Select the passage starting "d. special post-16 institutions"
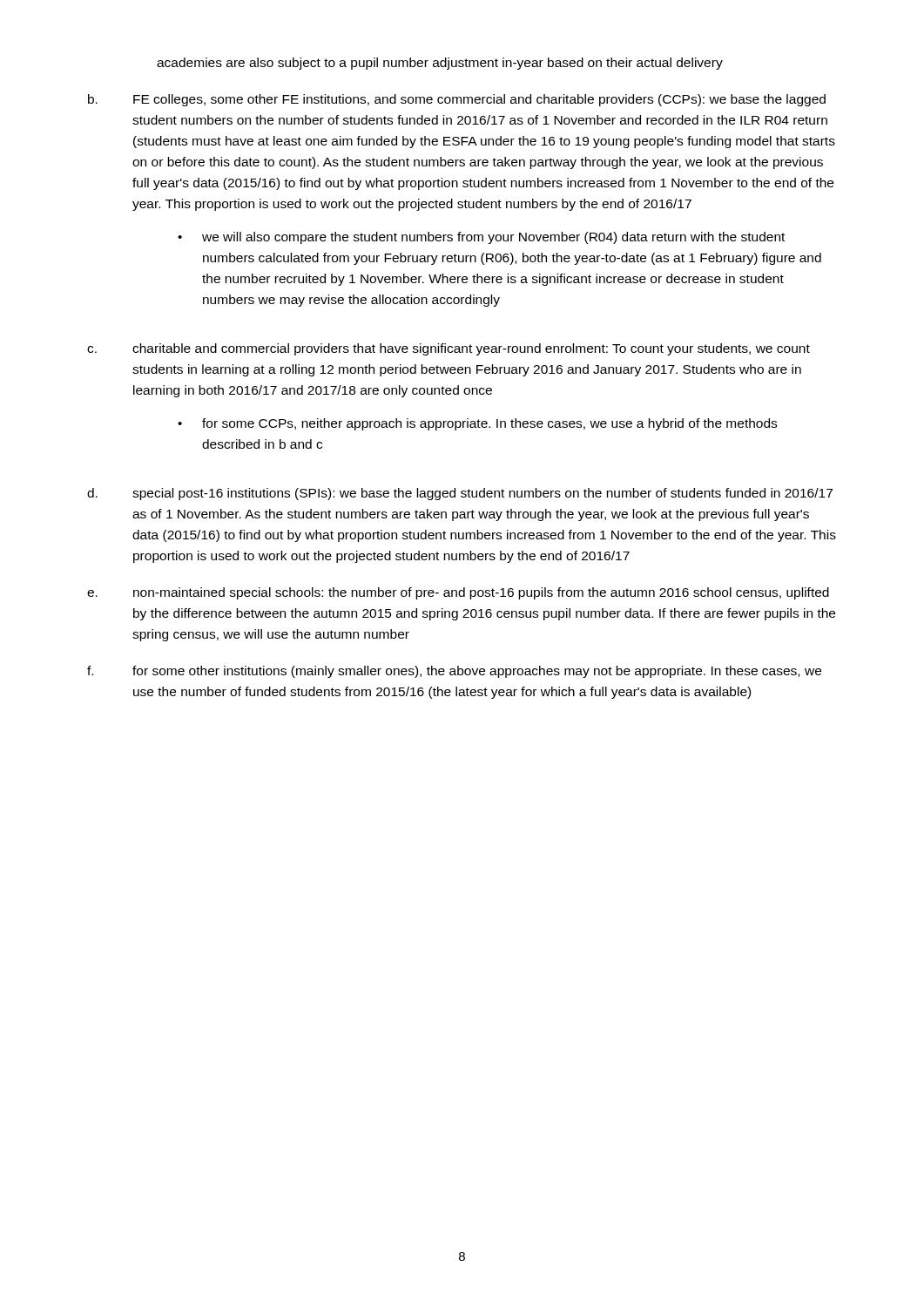The width and height of the screenshot is (924, 1307). [x=462, y=525]
